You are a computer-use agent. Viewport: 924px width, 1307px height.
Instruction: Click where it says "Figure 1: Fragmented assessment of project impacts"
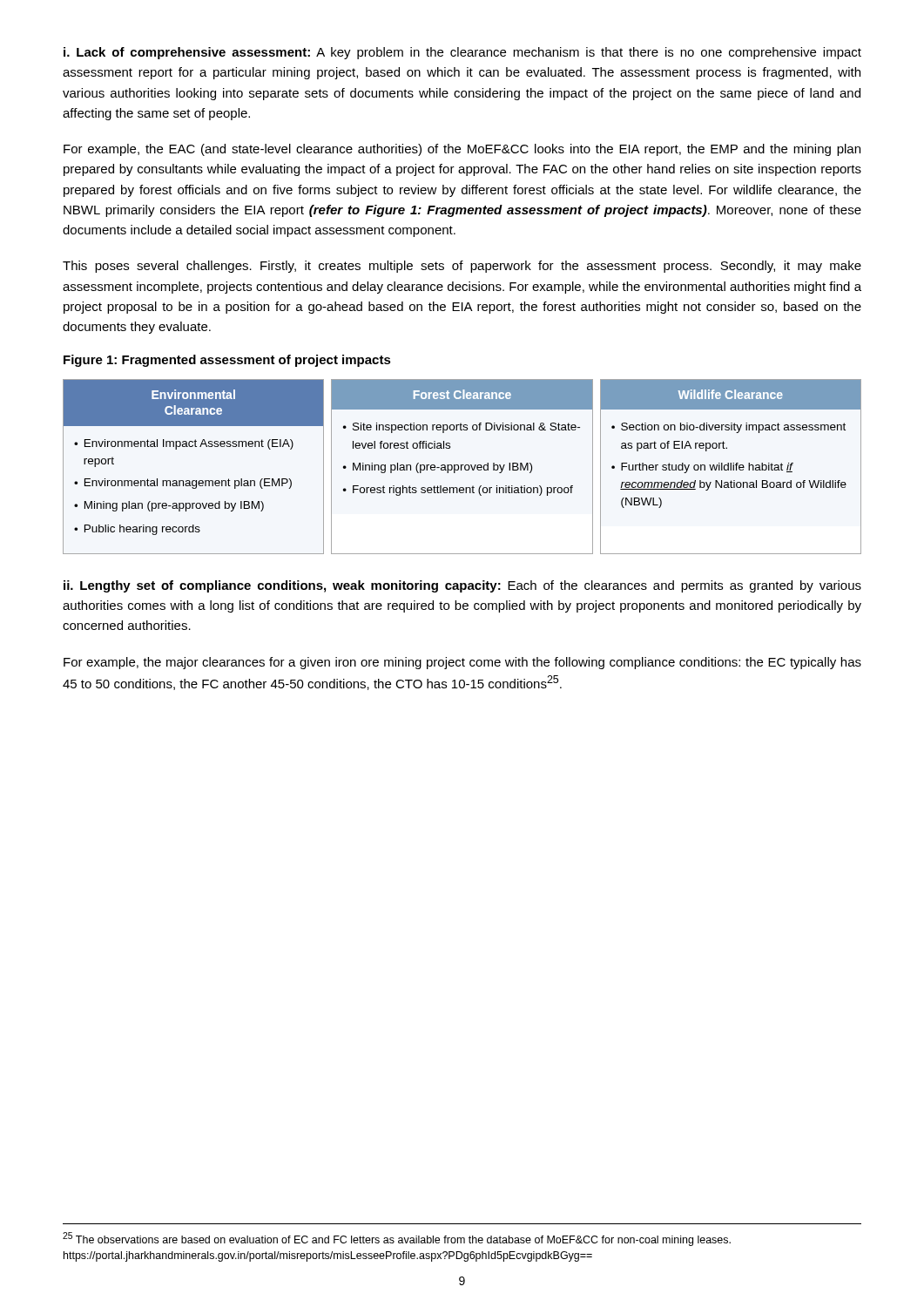tap(227, 360)
